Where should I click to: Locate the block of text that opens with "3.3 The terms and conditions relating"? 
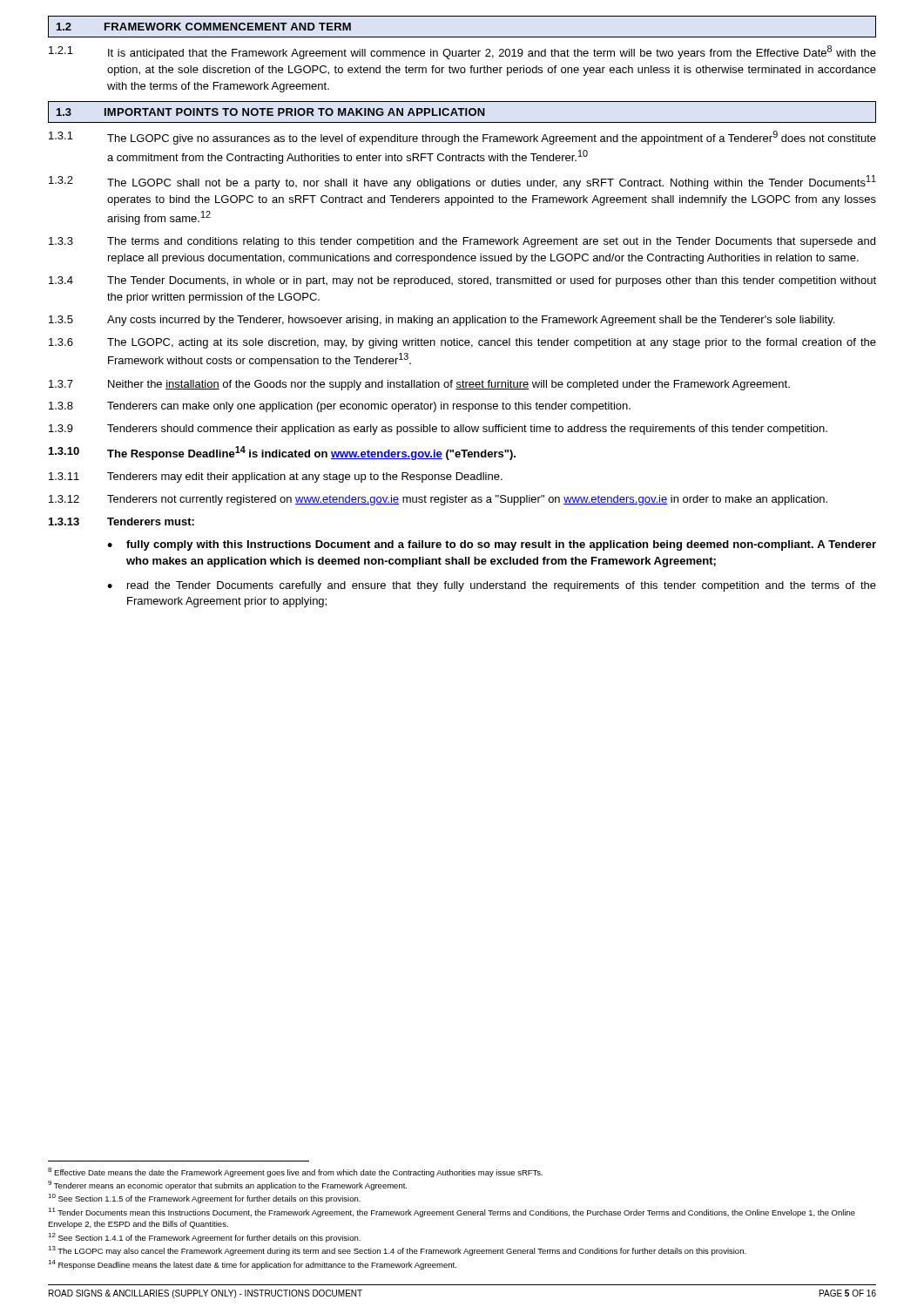point(462,250)
